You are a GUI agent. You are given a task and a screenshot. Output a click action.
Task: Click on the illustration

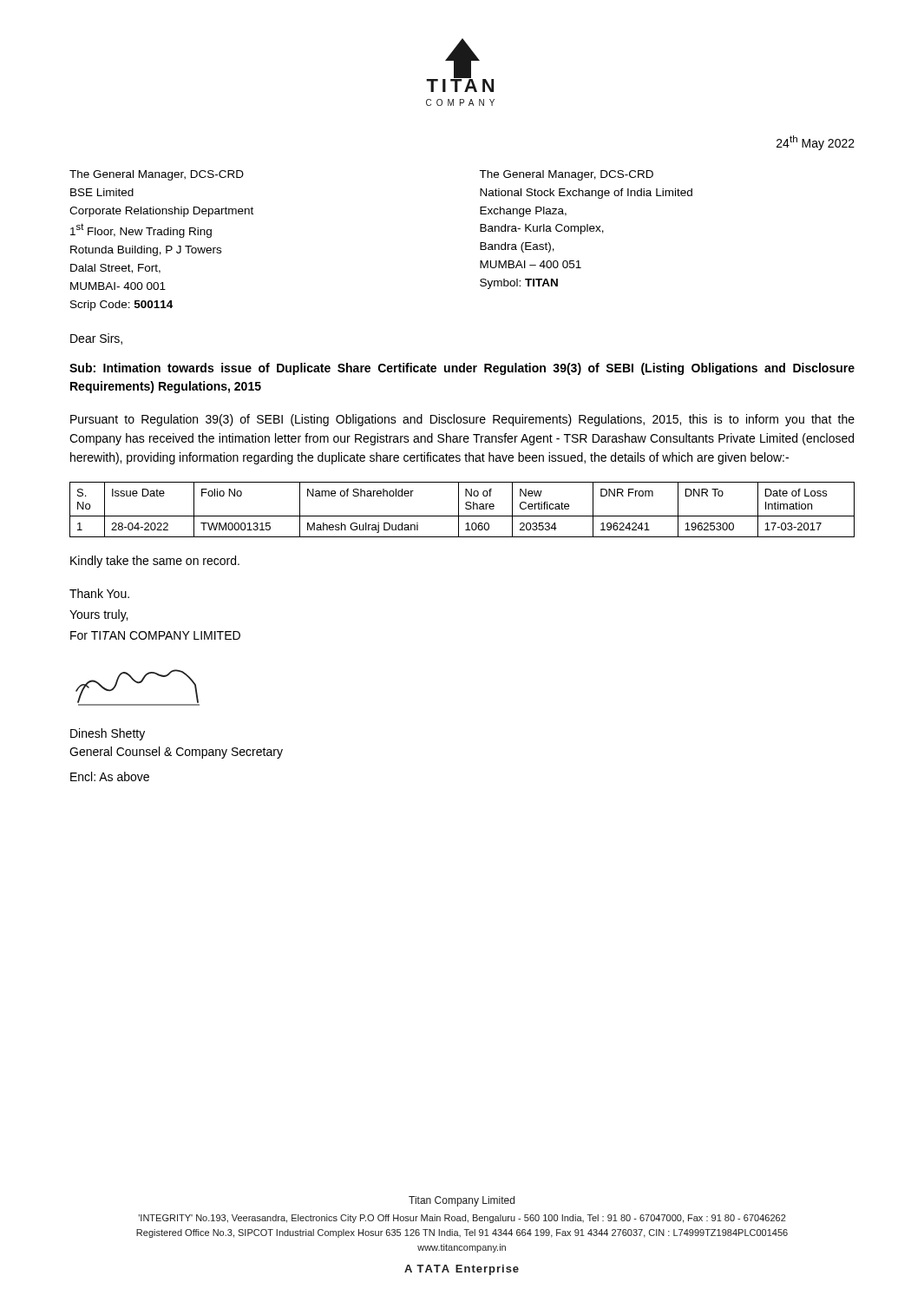point(462,687)
